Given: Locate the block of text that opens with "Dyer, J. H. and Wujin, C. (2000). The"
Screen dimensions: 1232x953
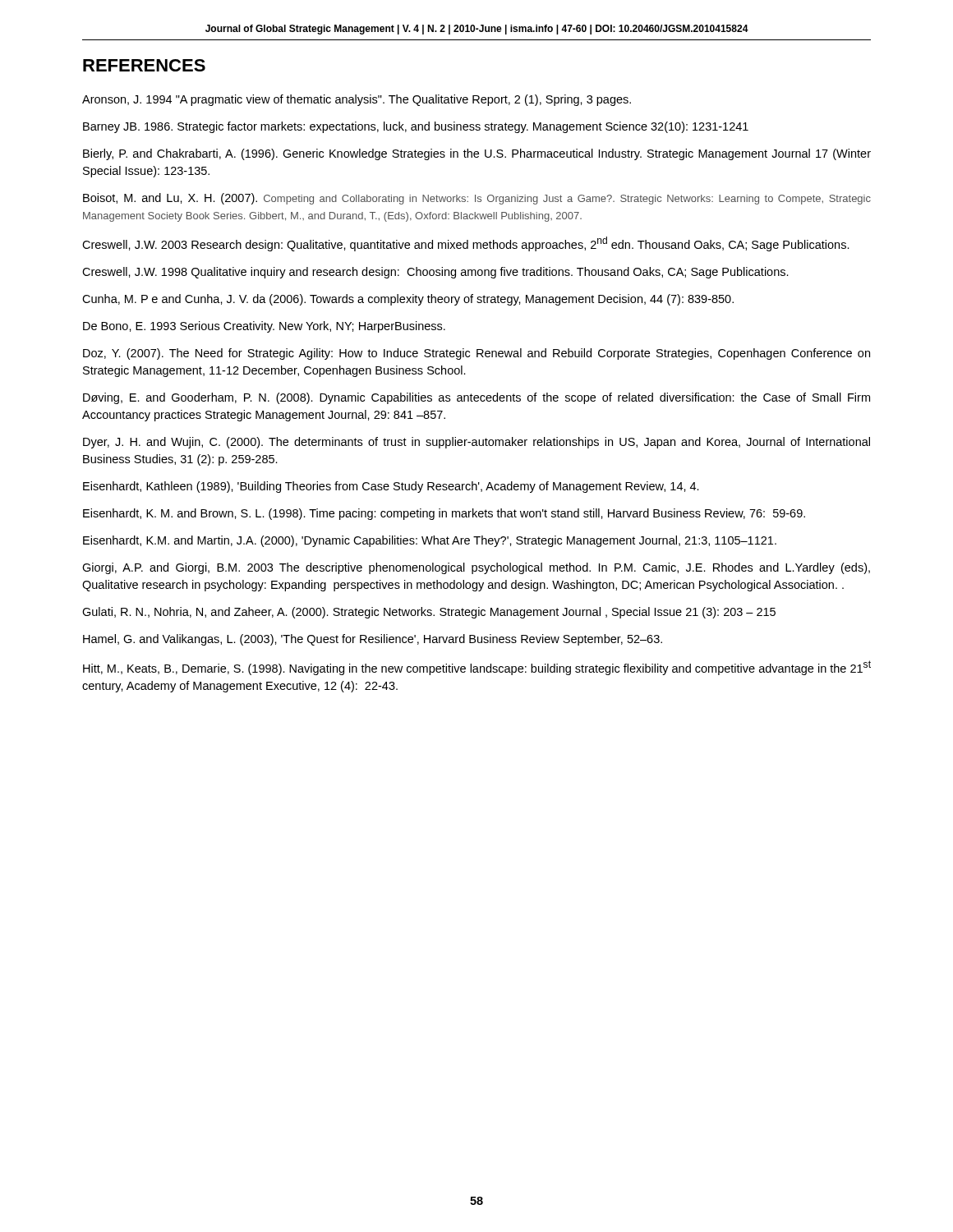Looking at the screenshot, I should point(476,451).
